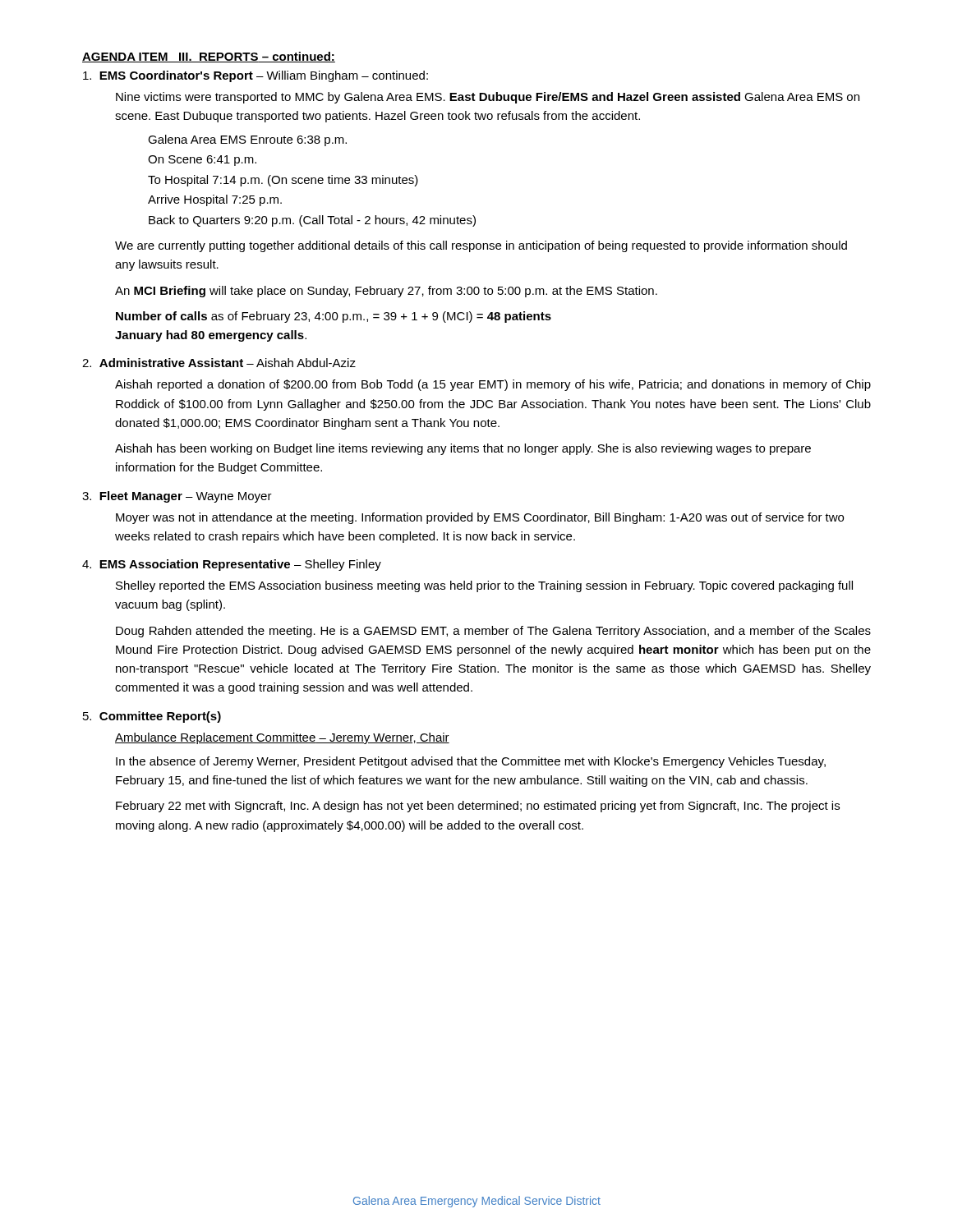The height and width of the screenshot is (1232, 953).
Task: Click on the list item that reads "EMS Coordinator's Report"
Action: pyautogui.click(x=256, y=75)
